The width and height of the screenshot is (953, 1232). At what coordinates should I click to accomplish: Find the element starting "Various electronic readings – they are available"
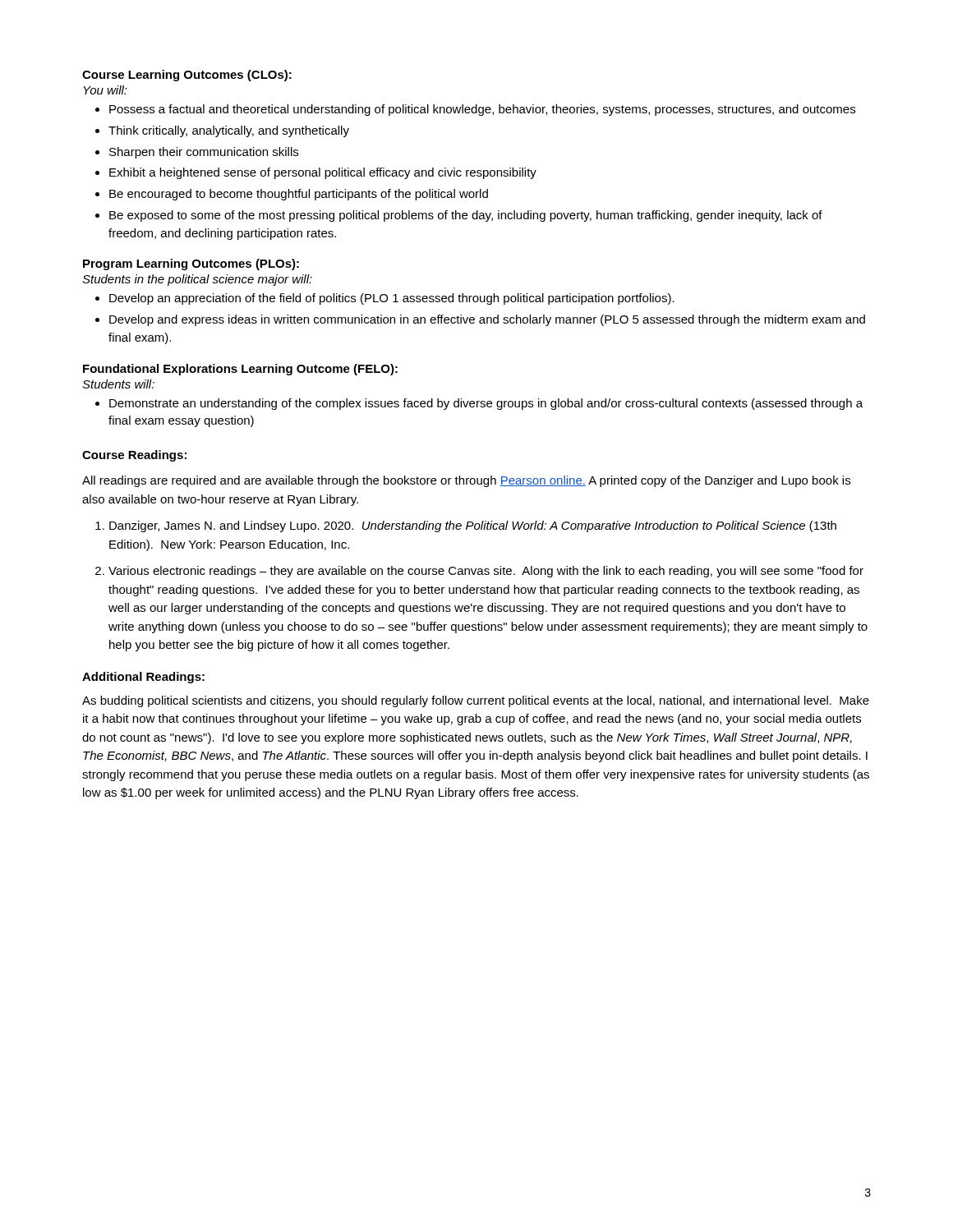pyautogui.click(x=490, y=608)
